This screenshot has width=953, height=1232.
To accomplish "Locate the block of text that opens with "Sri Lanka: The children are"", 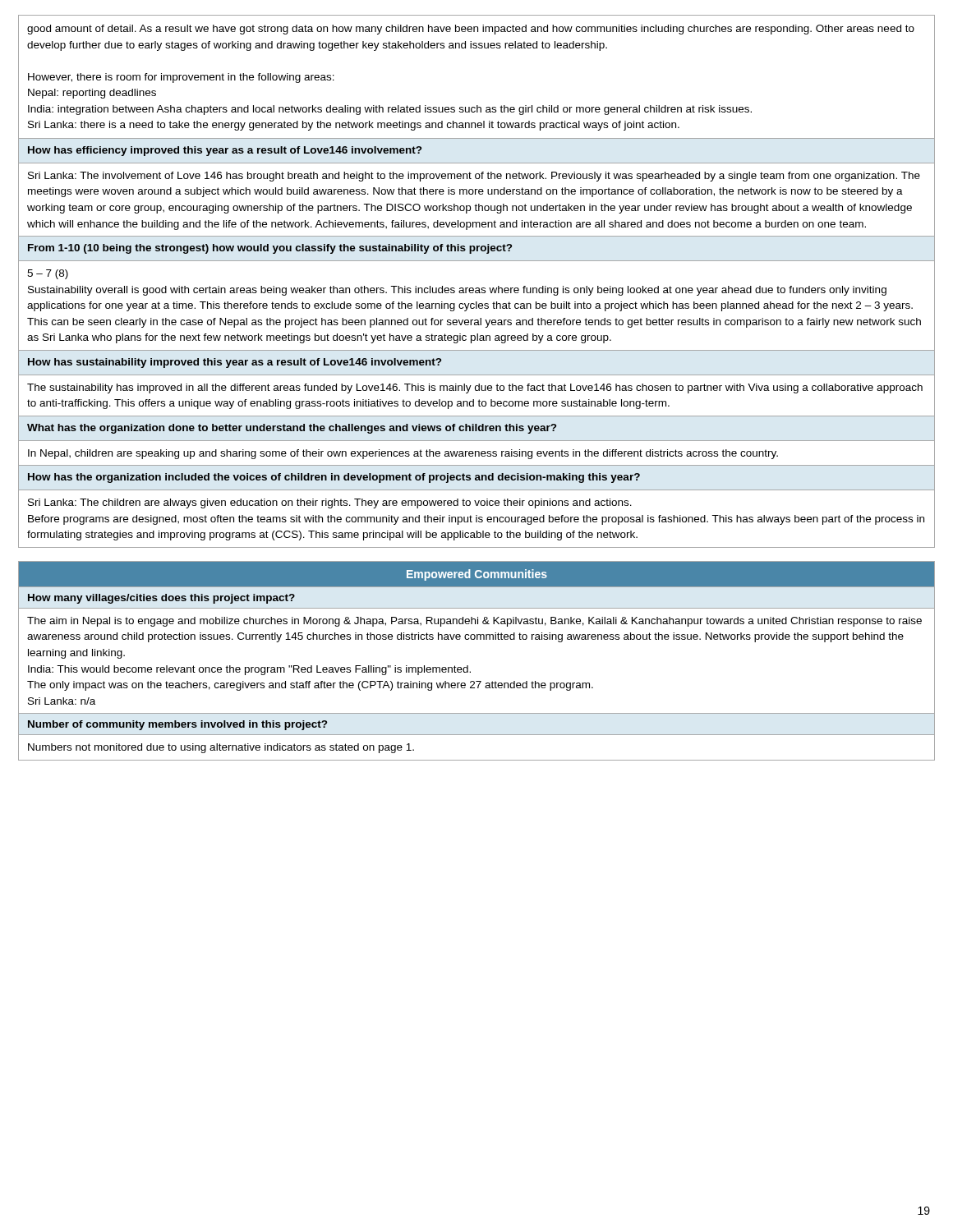I will pyautogui.click(x=476, y=518).
